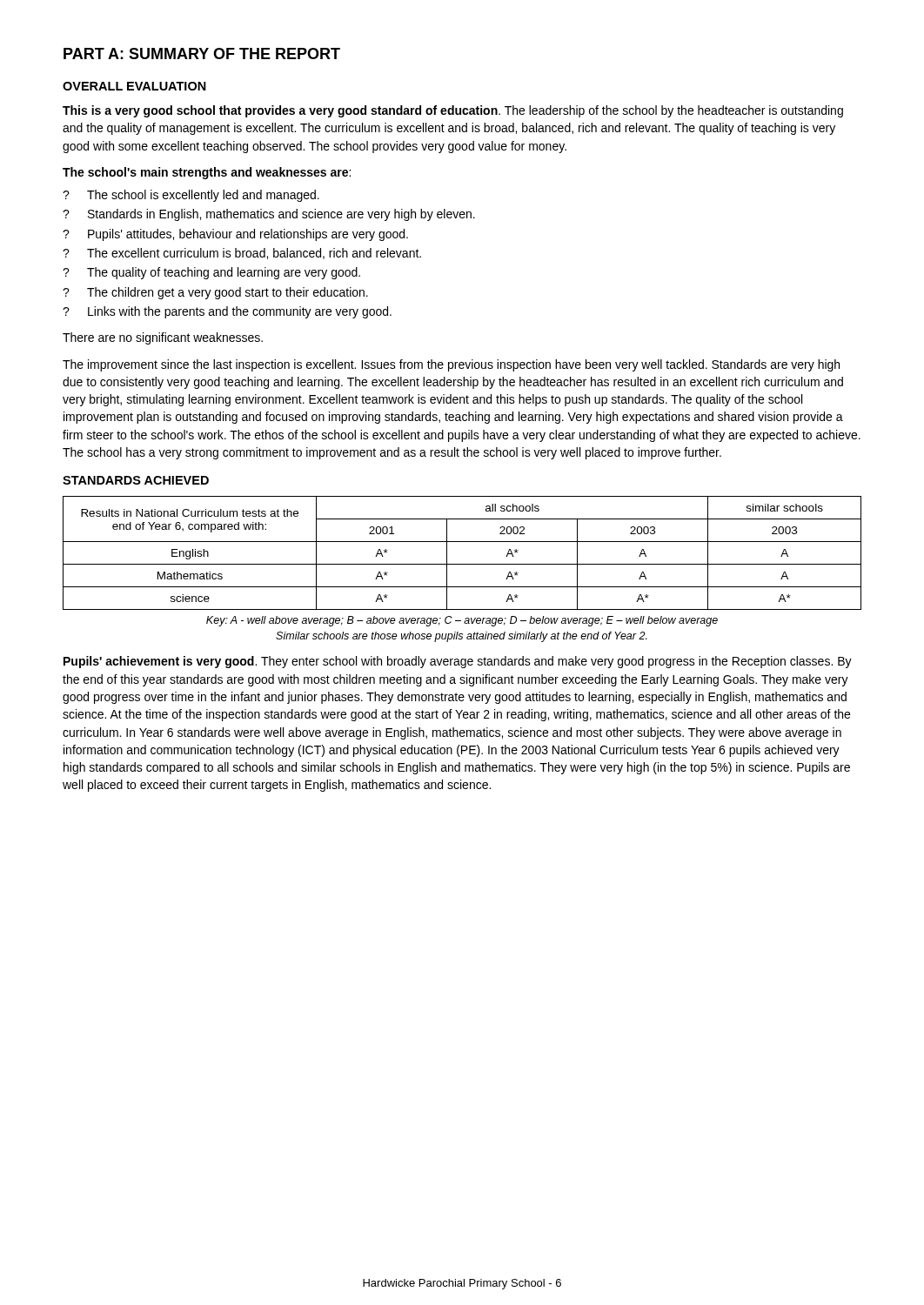
Task: Locate the list item that says "?Links with the parents and the community are"
Action: (227, 312)
